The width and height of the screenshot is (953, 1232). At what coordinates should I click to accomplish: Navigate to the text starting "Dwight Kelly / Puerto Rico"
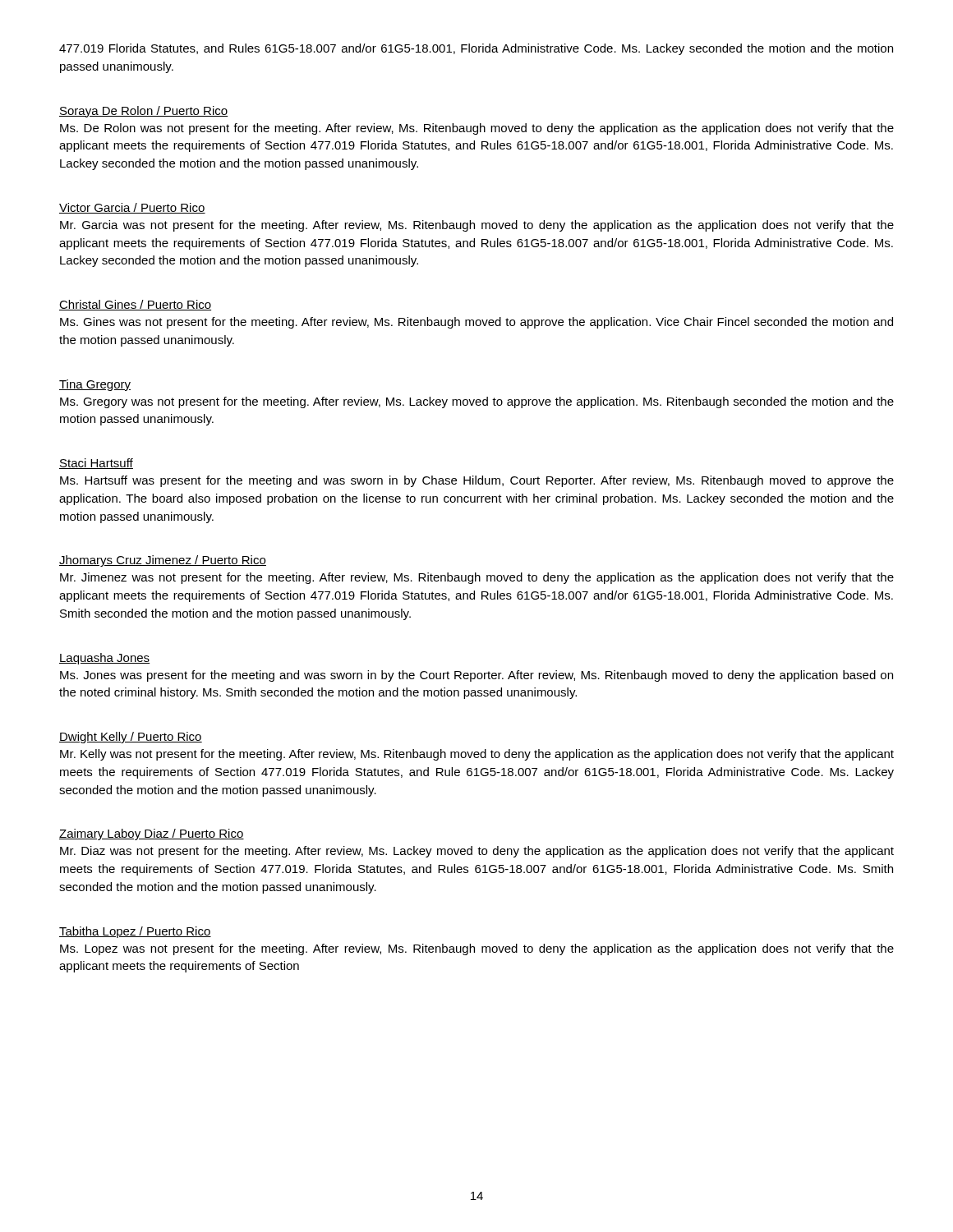[130, 736]
